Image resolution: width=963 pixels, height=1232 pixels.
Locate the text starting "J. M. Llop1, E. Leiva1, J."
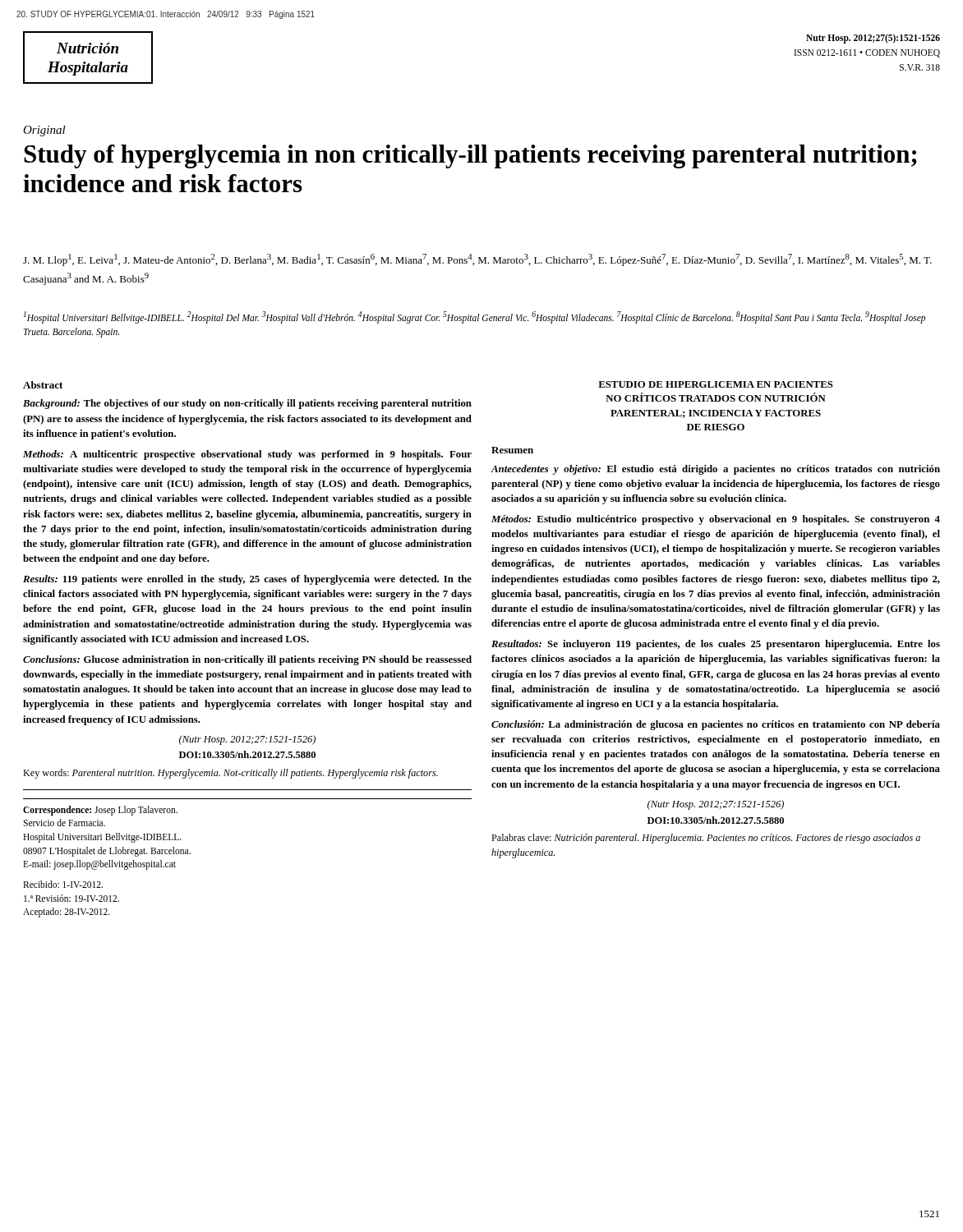click(x=478, y=268)
